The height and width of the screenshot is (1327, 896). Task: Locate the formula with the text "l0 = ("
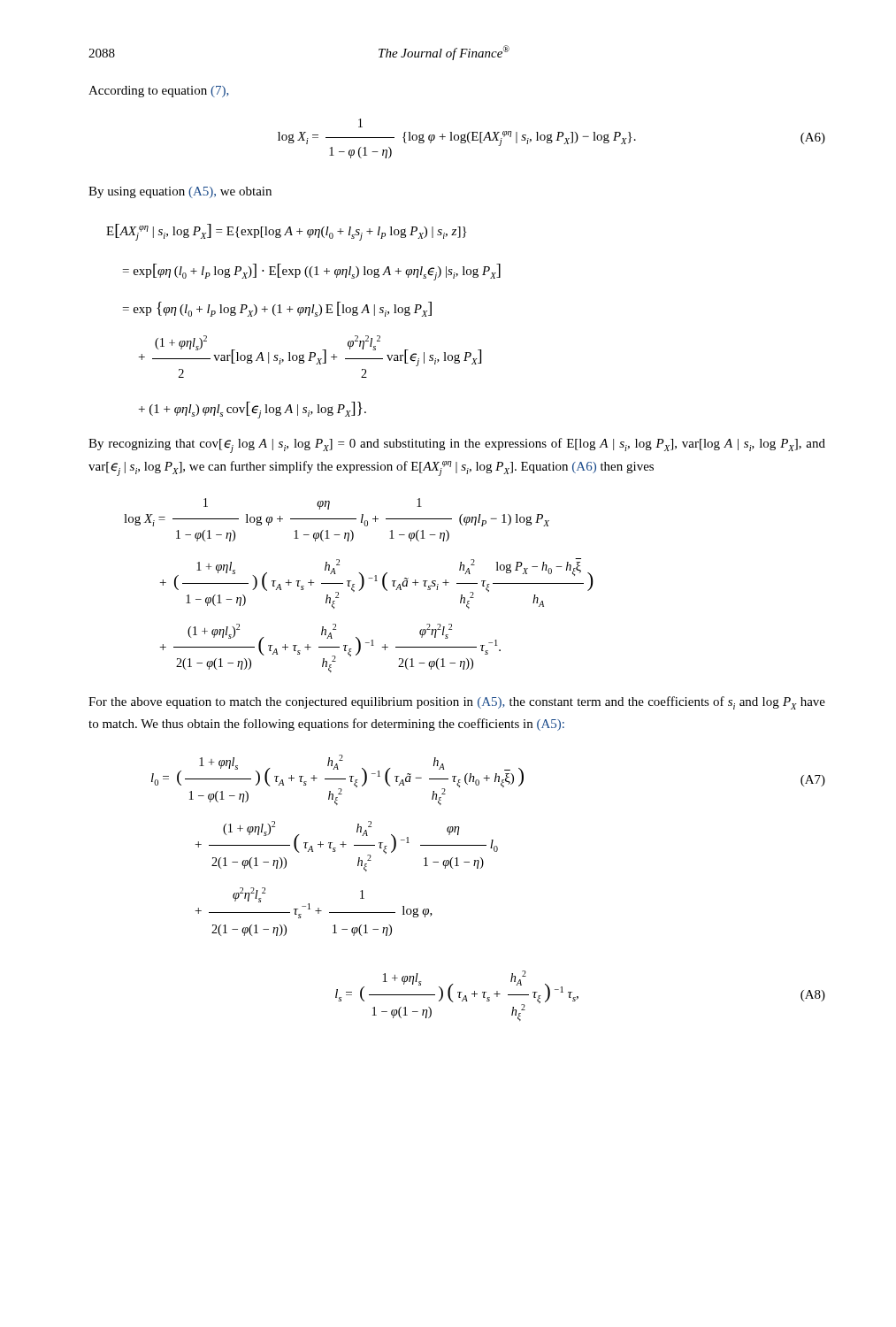[457, 846]
